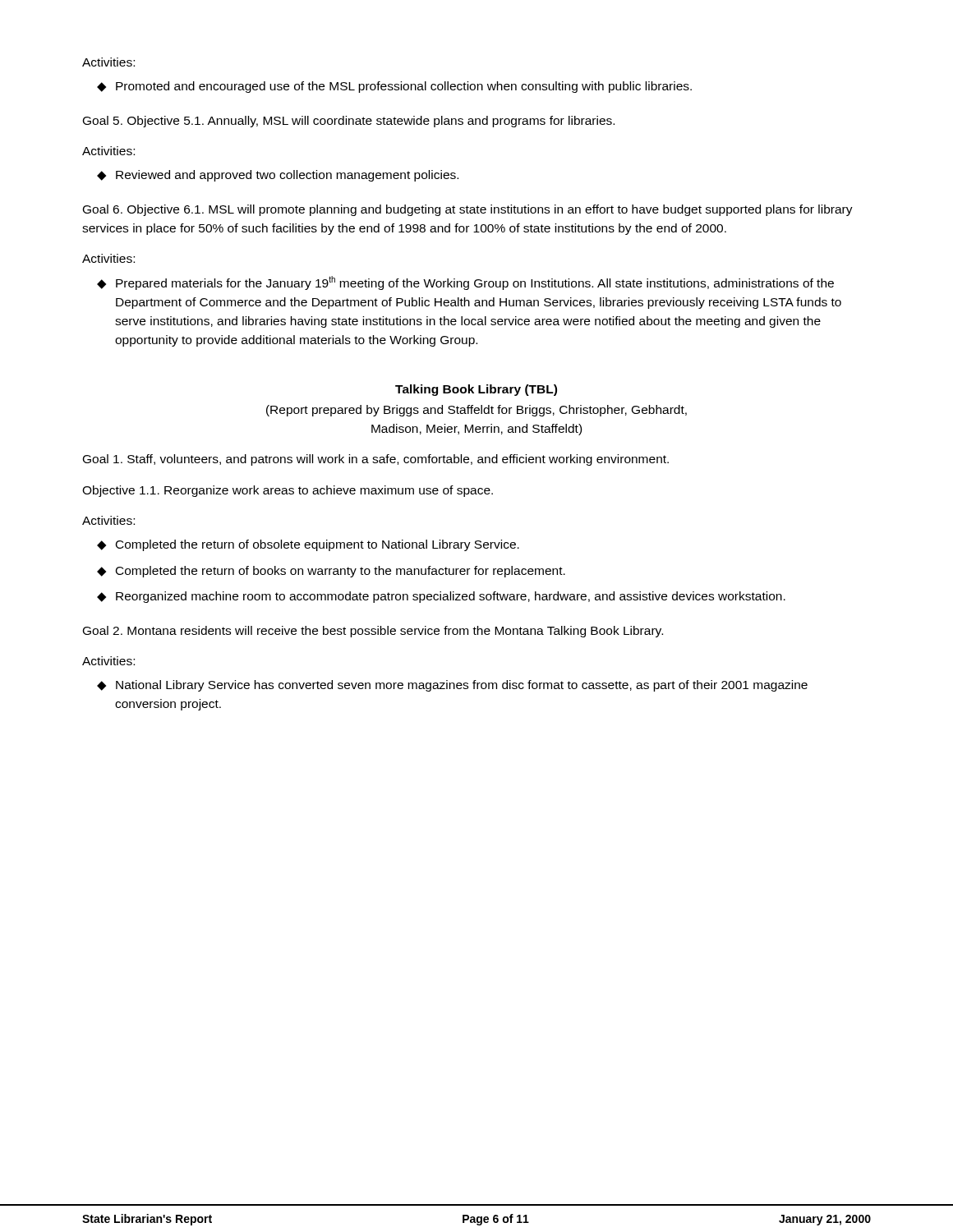Click on the text block starting "Objective 1.1. Reorganize work areas"

tap(288, 490)
